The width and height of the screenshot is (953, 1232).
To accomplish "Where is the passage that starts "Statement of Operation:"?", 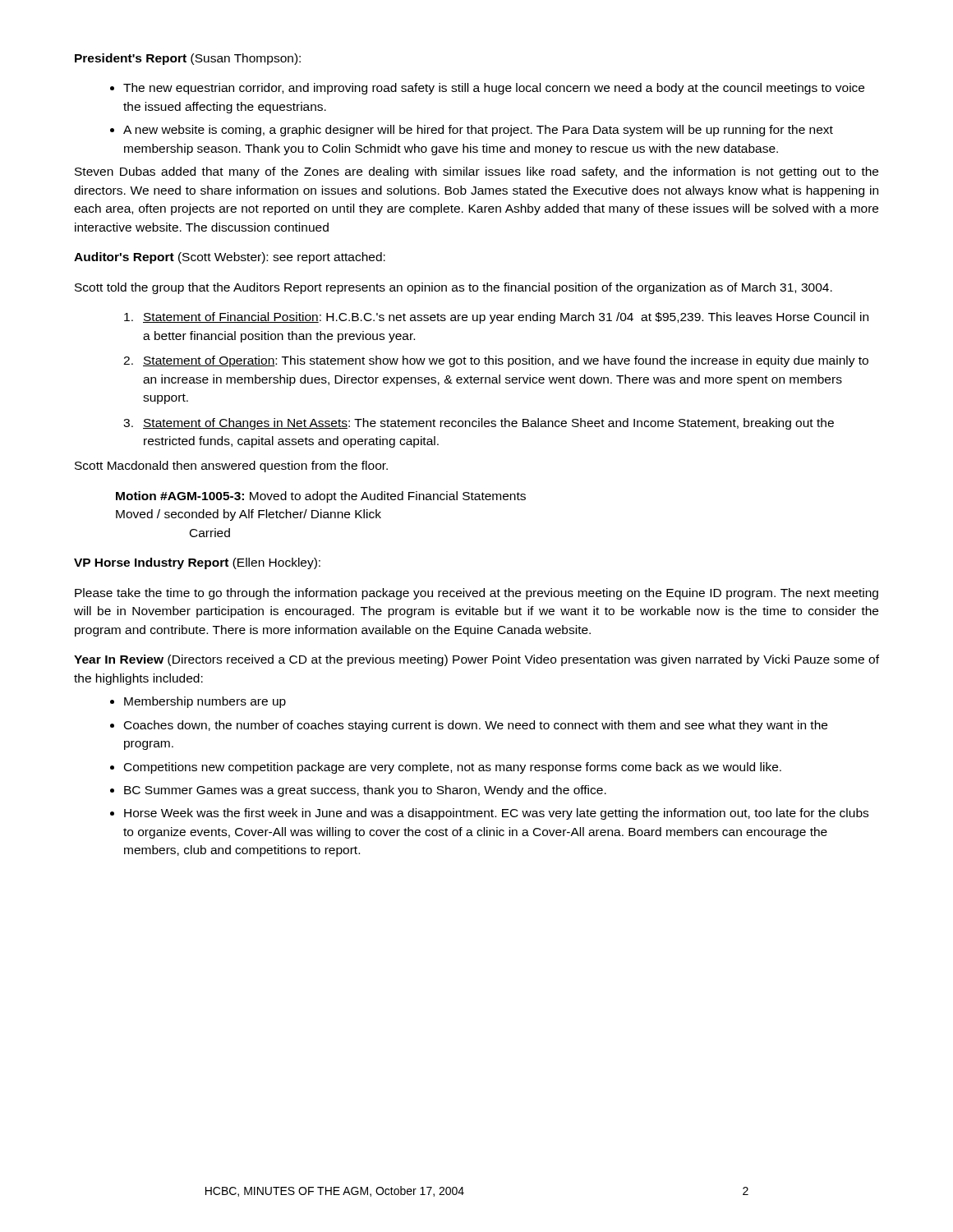I will (506, 379).
